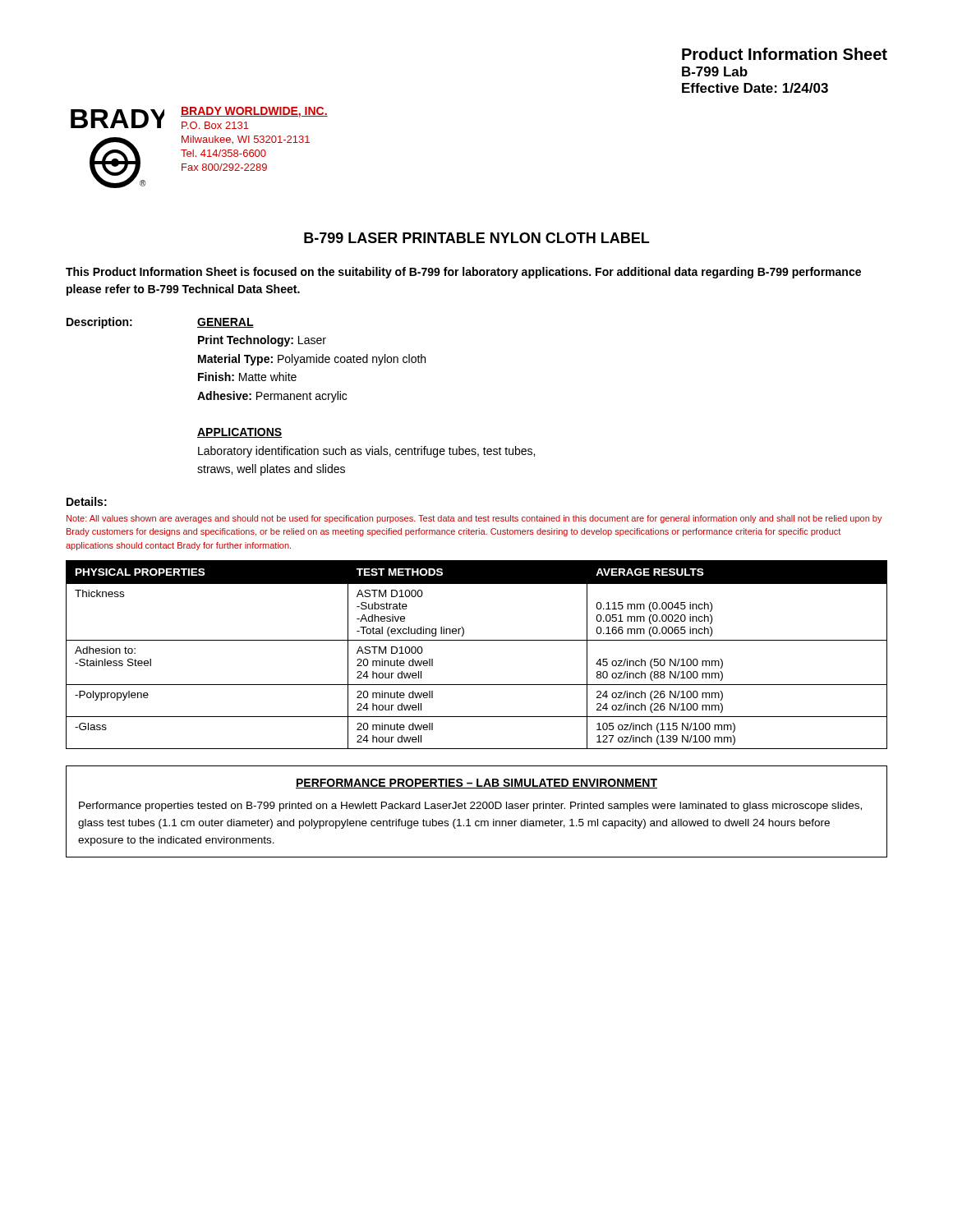Image resolution: width=953 pixels, height=1232 pixels.
Task: Point to the block beginning "Description: GENERAL Print"
Action: [301, 396]
